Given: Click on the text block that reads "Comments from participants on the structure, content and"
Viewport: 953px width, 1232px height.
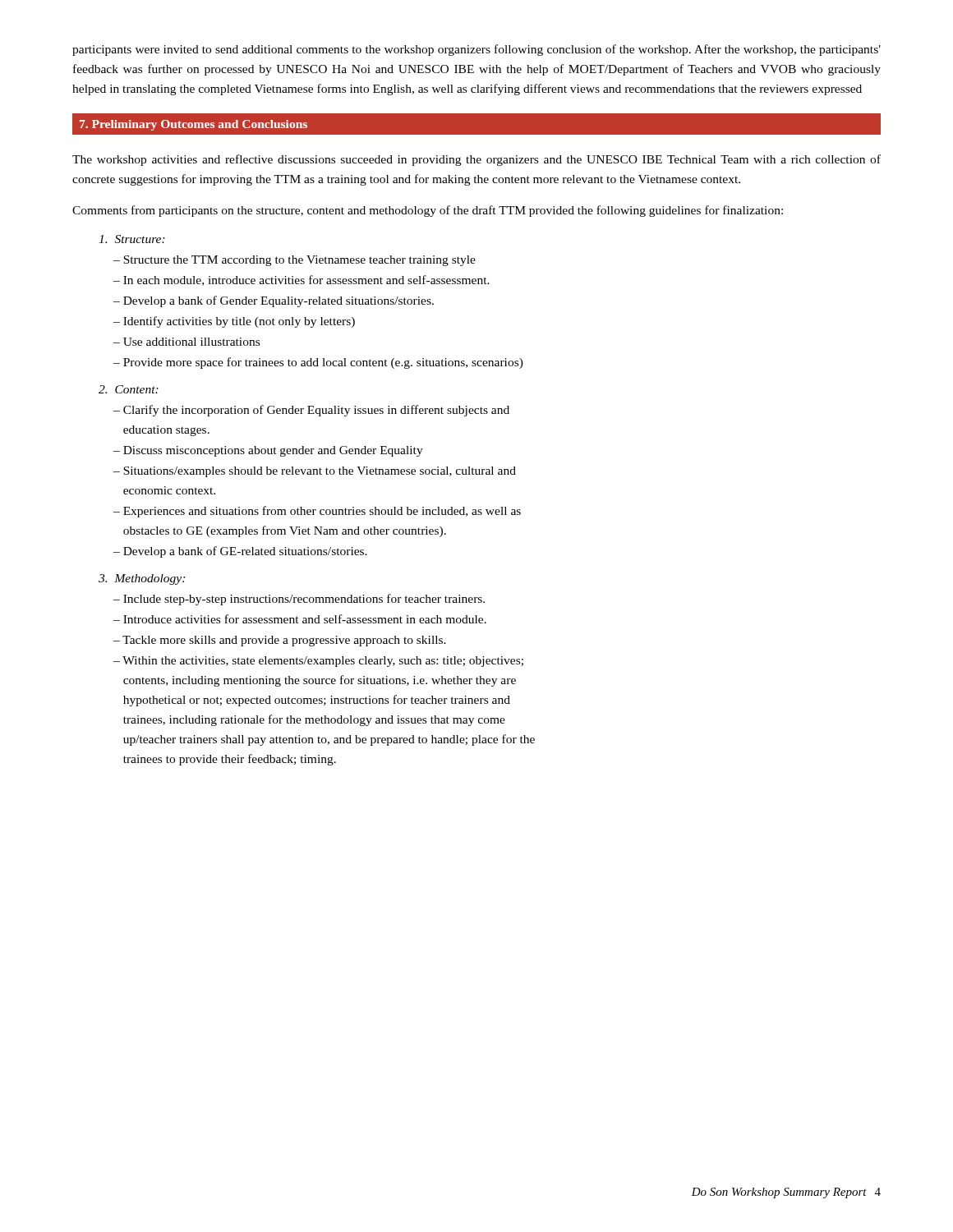Looking at the screenshot, I should click(428, 210).
